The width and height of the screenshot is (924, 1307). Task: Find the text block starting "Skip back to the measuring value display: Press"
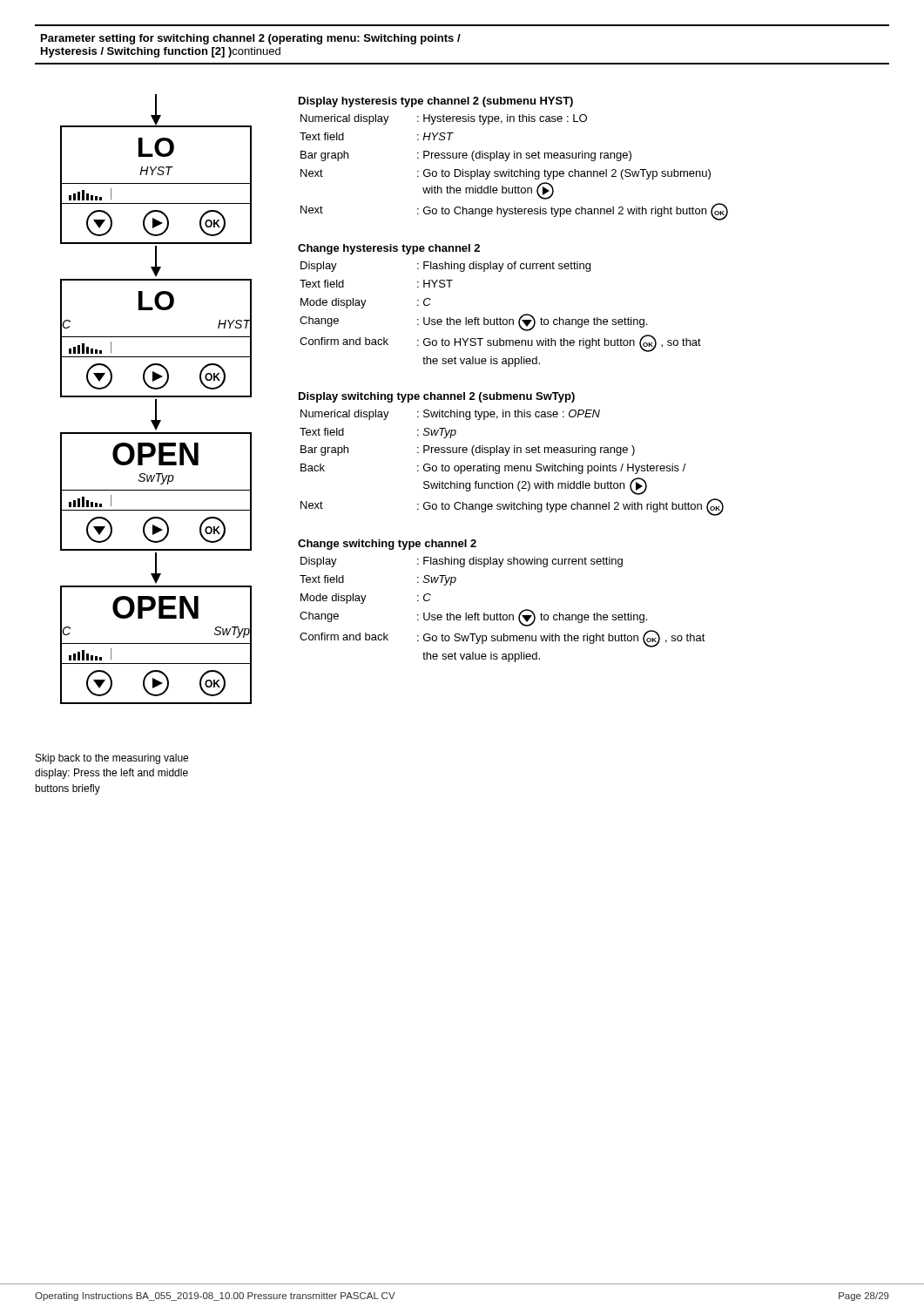pos(112,773)
